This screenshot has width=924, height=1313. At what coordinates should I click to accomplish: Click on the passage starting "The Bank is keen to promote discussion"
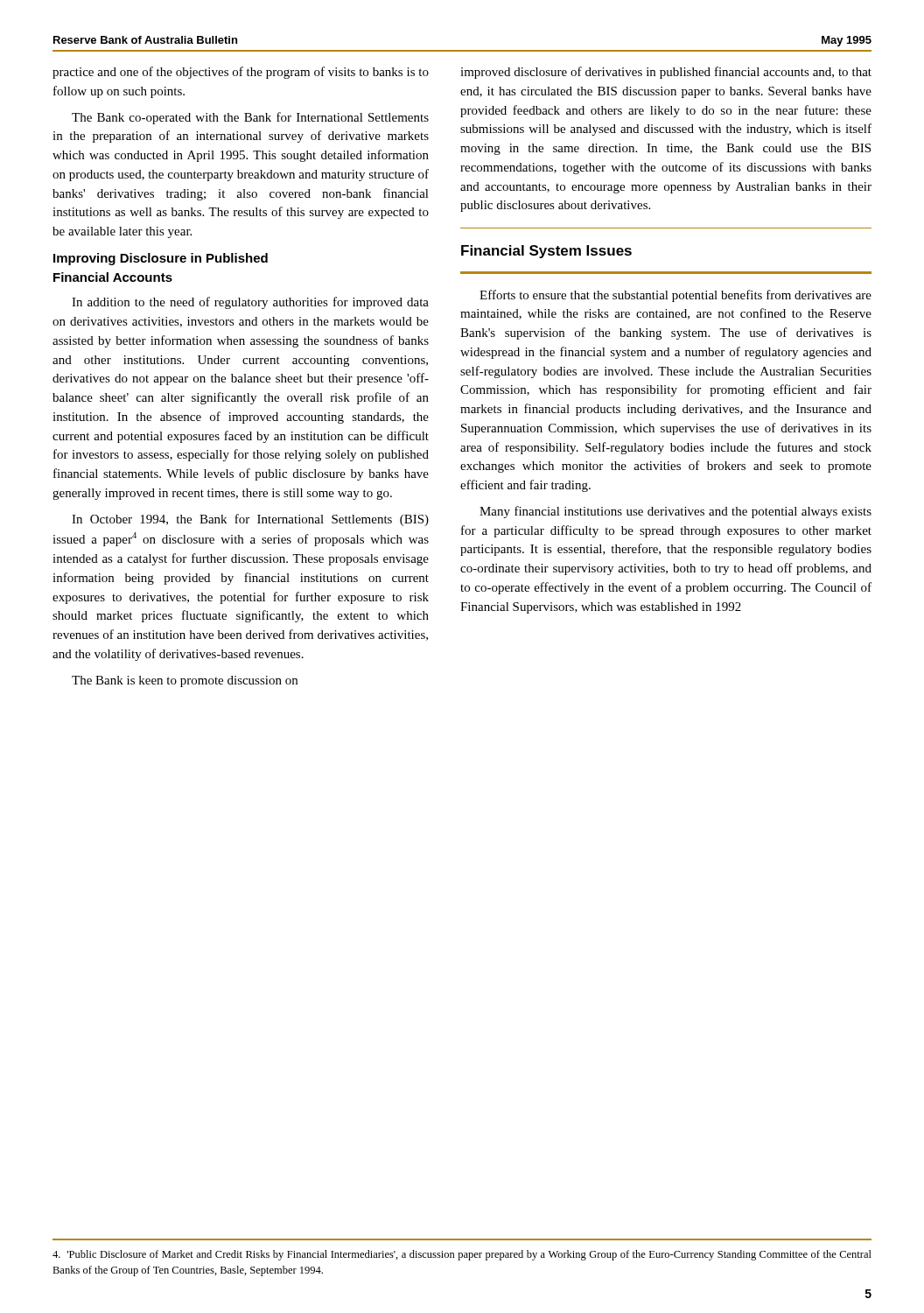241,680
